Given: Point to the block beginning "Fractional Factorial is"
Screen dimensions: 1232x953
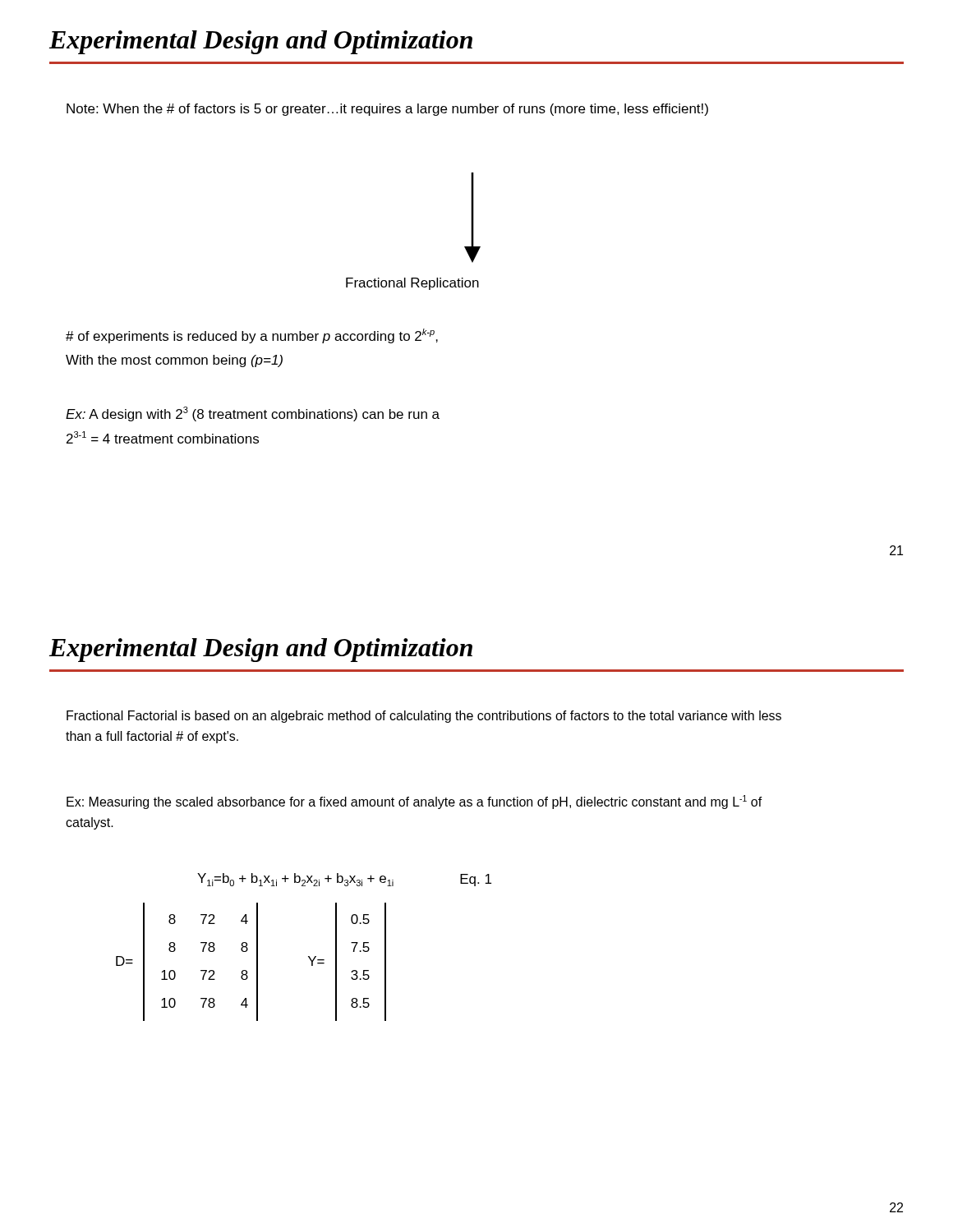Looking at the screenshot, I should 424,726.
